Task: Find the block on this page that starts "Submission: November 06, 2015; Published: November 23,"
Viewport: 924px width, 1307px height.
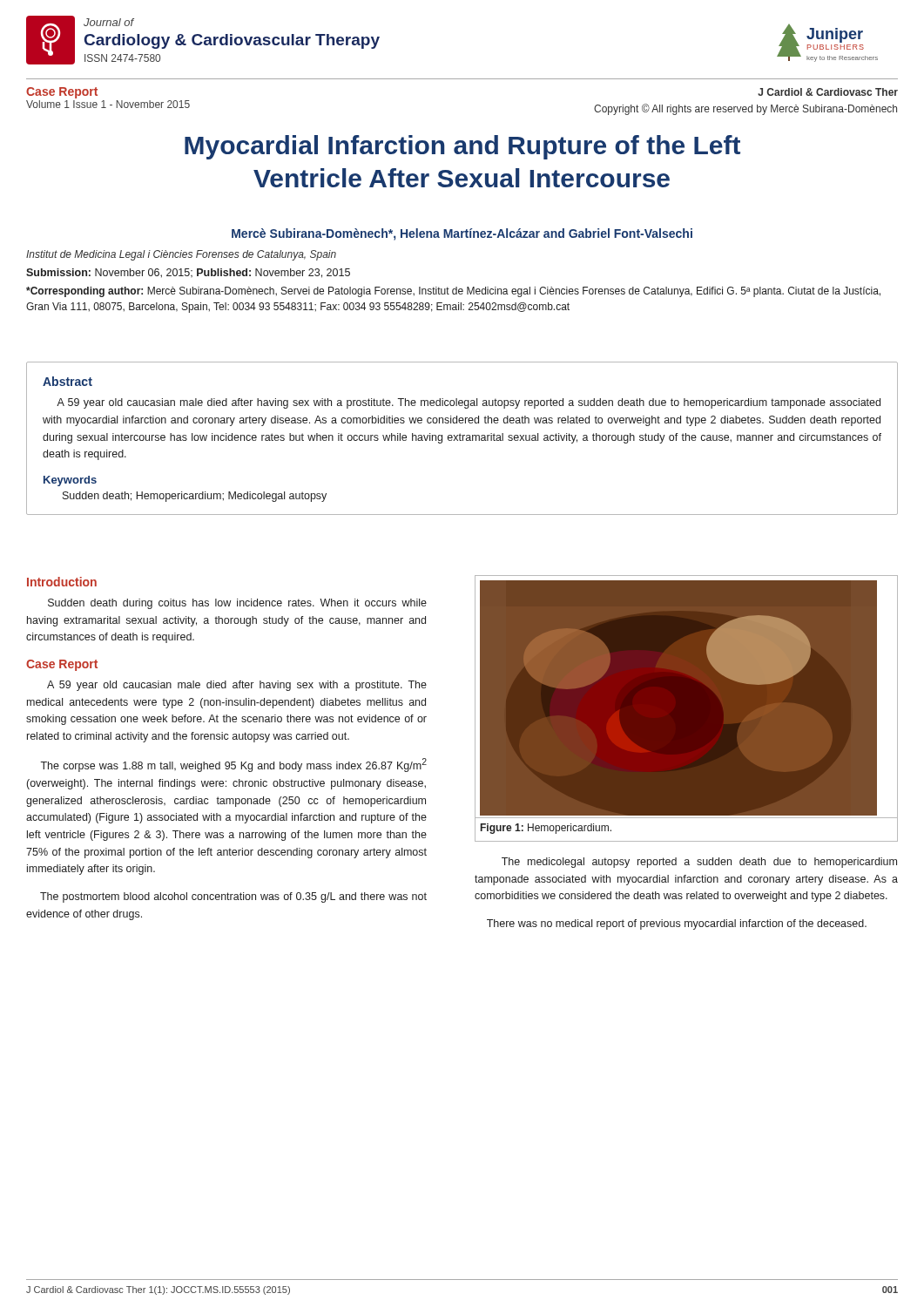Action: pyautogui.click(x=188, y=273)
